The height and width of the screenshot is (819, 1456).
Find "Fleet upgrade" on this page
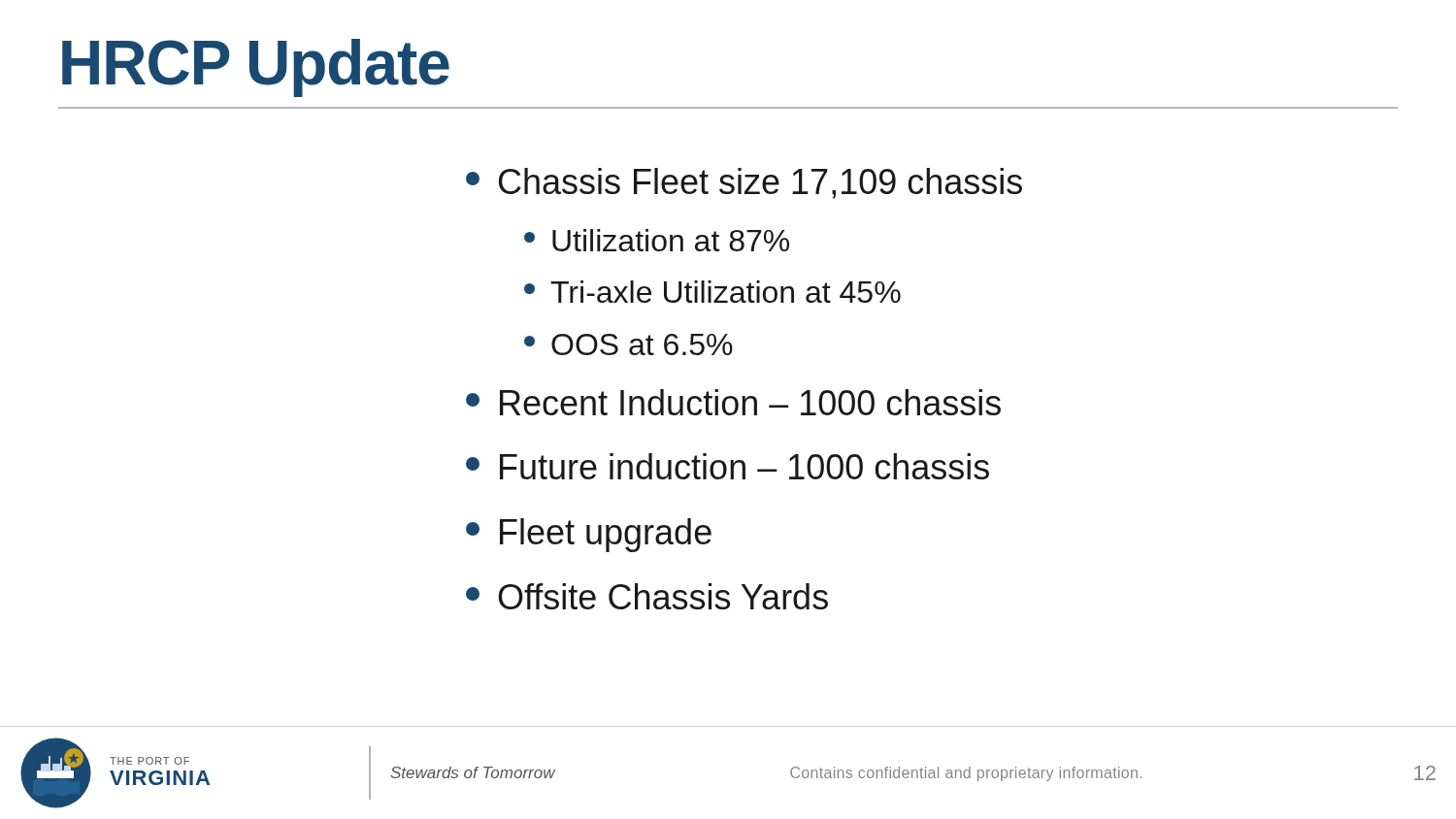click(x=589, y=533)
